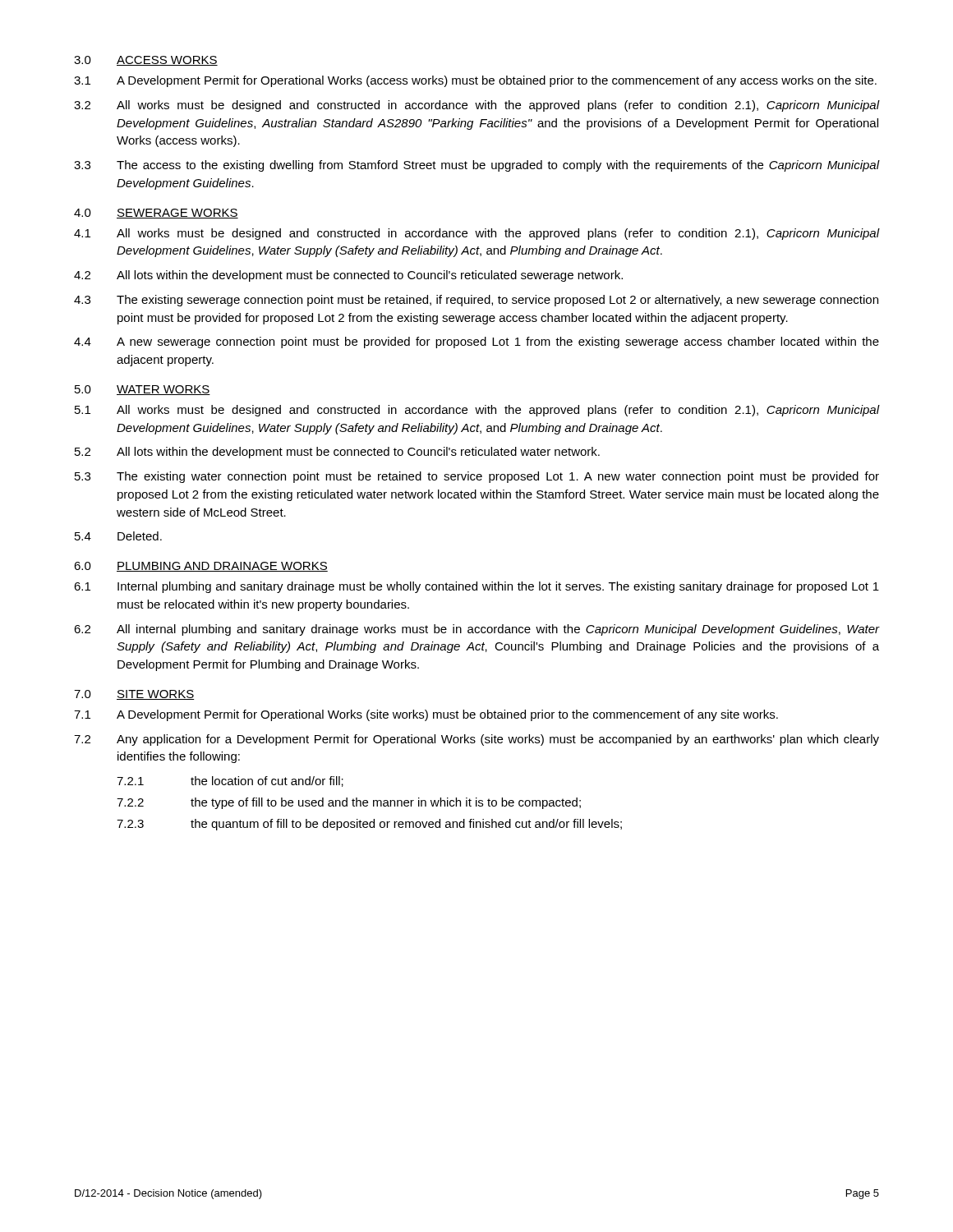Find the text starting "4.0 SEWERAGE WORKS"
This screenshot has width=953, height=1232.
pos(156,212)
